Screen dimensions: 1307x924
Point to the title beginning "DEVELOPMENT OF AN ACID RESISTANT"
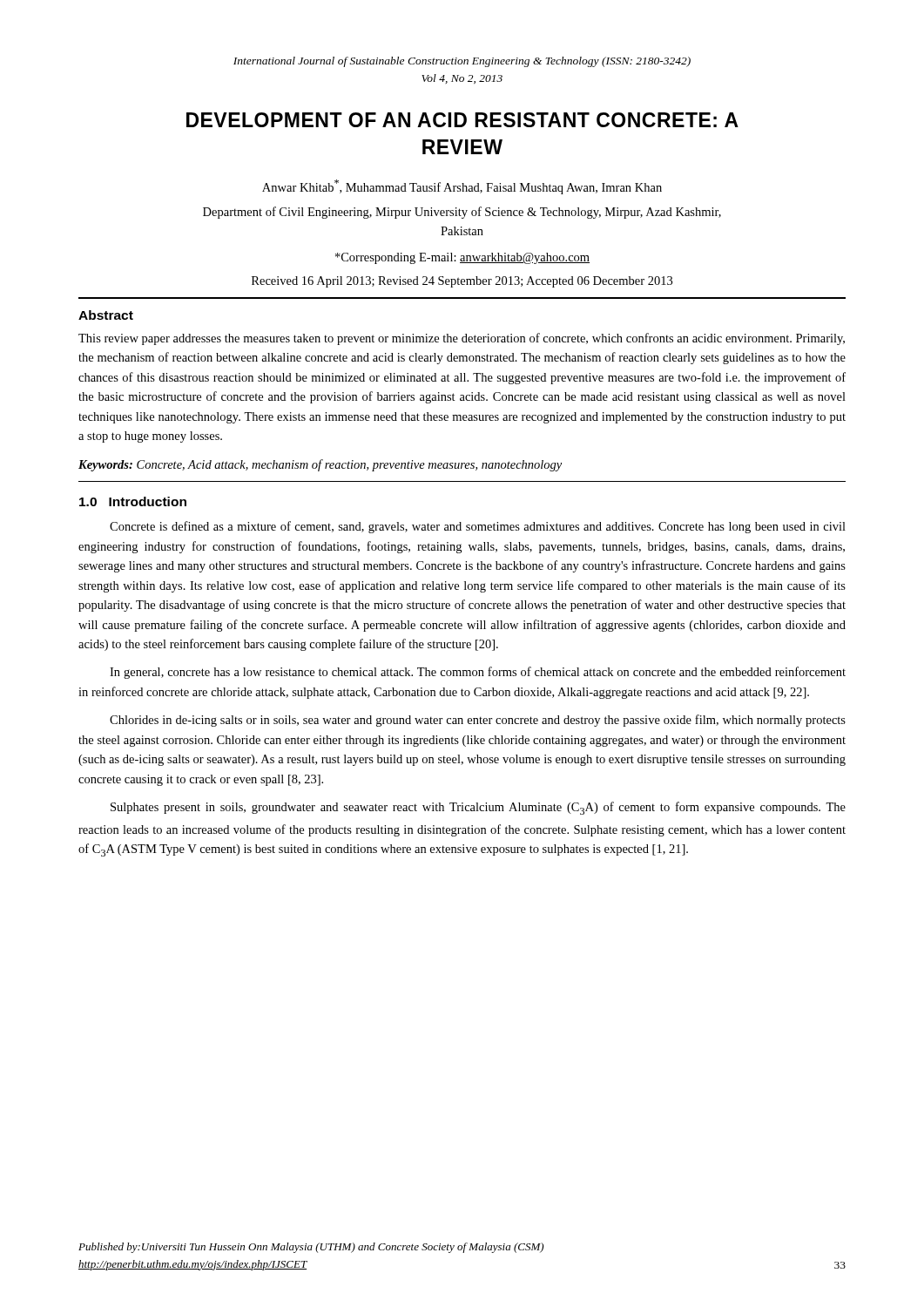click(462, 134)
